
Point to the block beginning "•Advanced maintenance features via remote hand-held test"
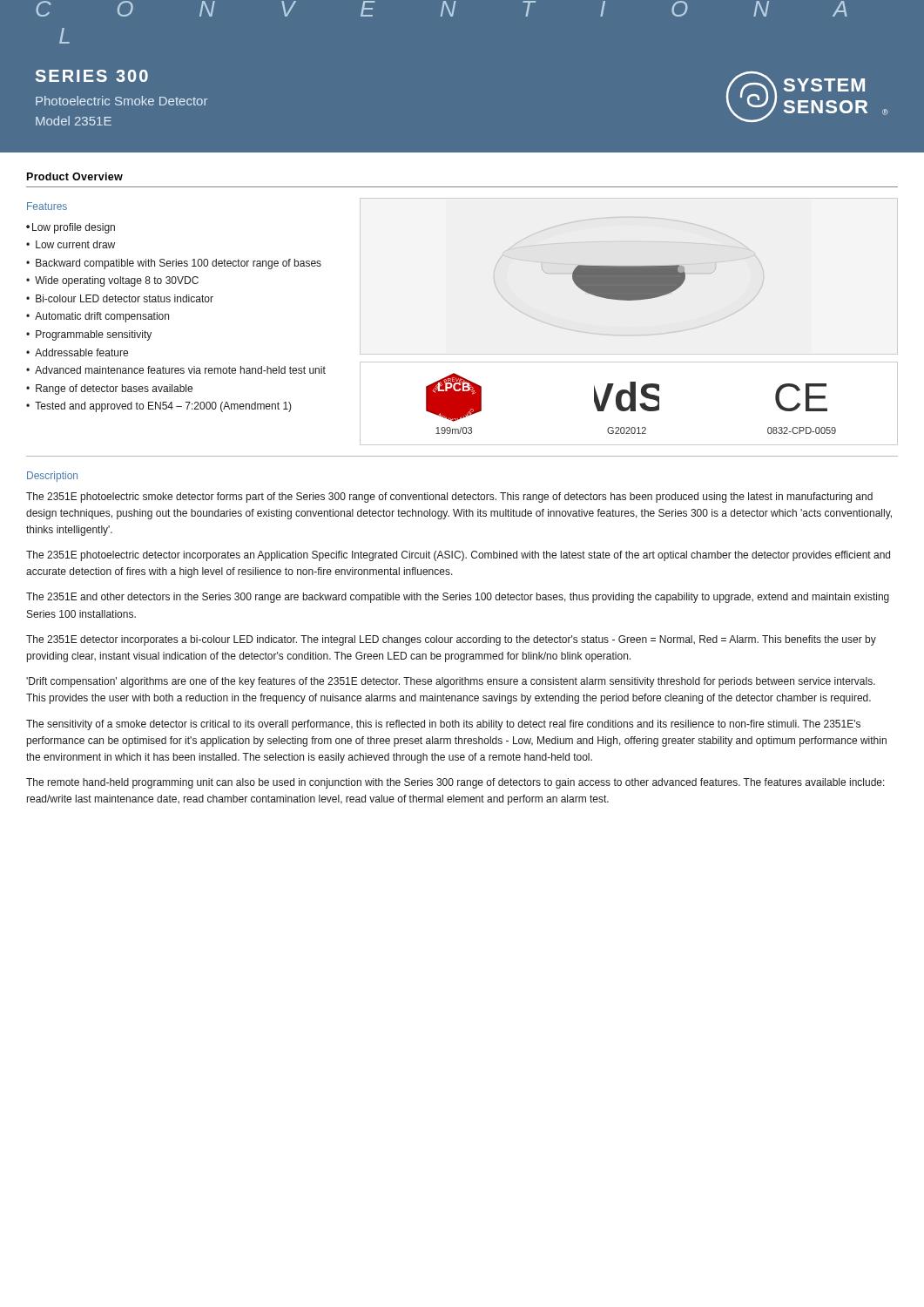point(176,371)
